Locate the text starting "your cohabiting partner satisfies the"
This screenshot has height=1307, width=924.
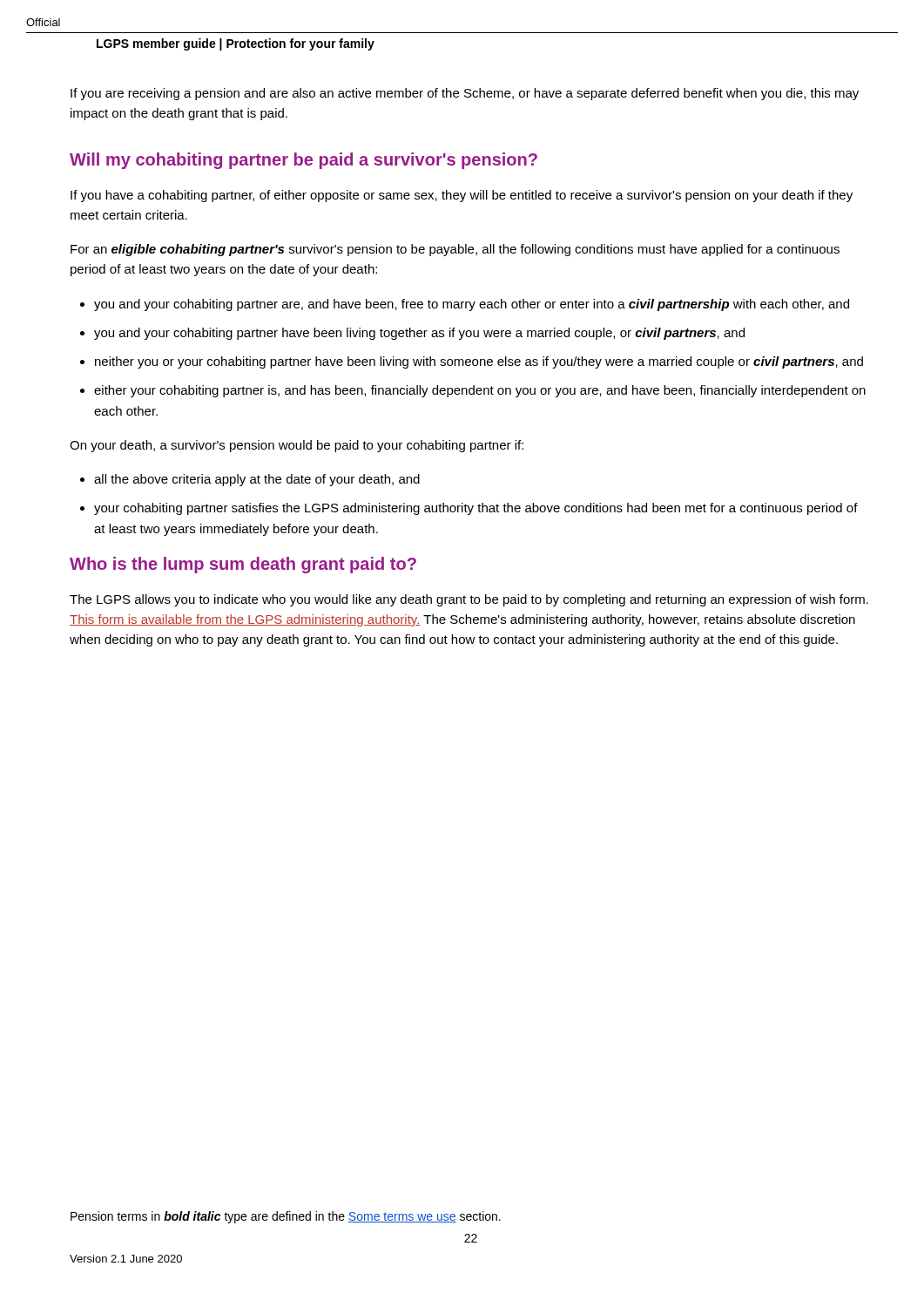tap(476, 518)
